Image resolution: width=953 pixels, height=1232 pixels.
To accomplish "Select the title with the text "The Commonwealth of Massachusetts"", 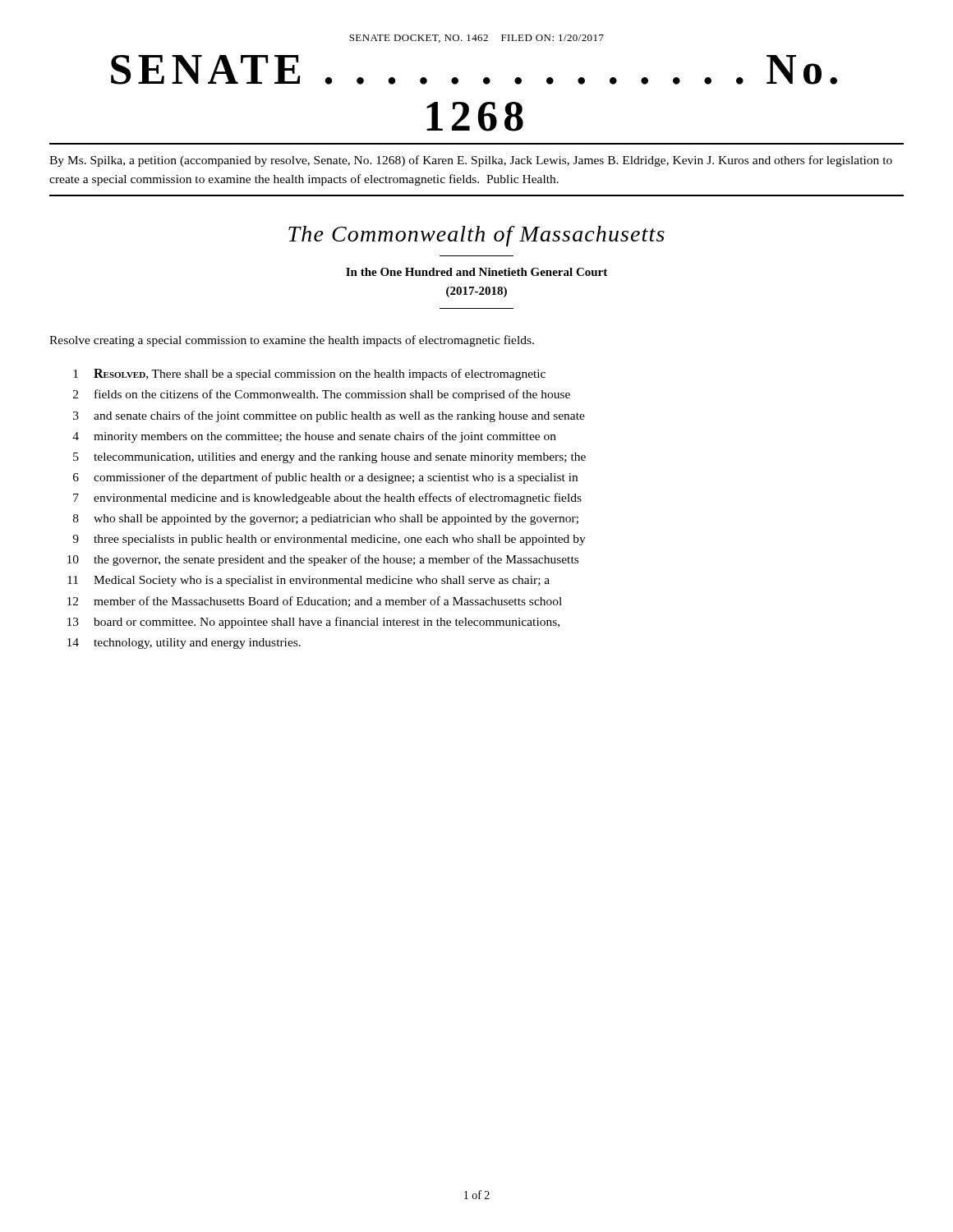I will coord(476,234).
